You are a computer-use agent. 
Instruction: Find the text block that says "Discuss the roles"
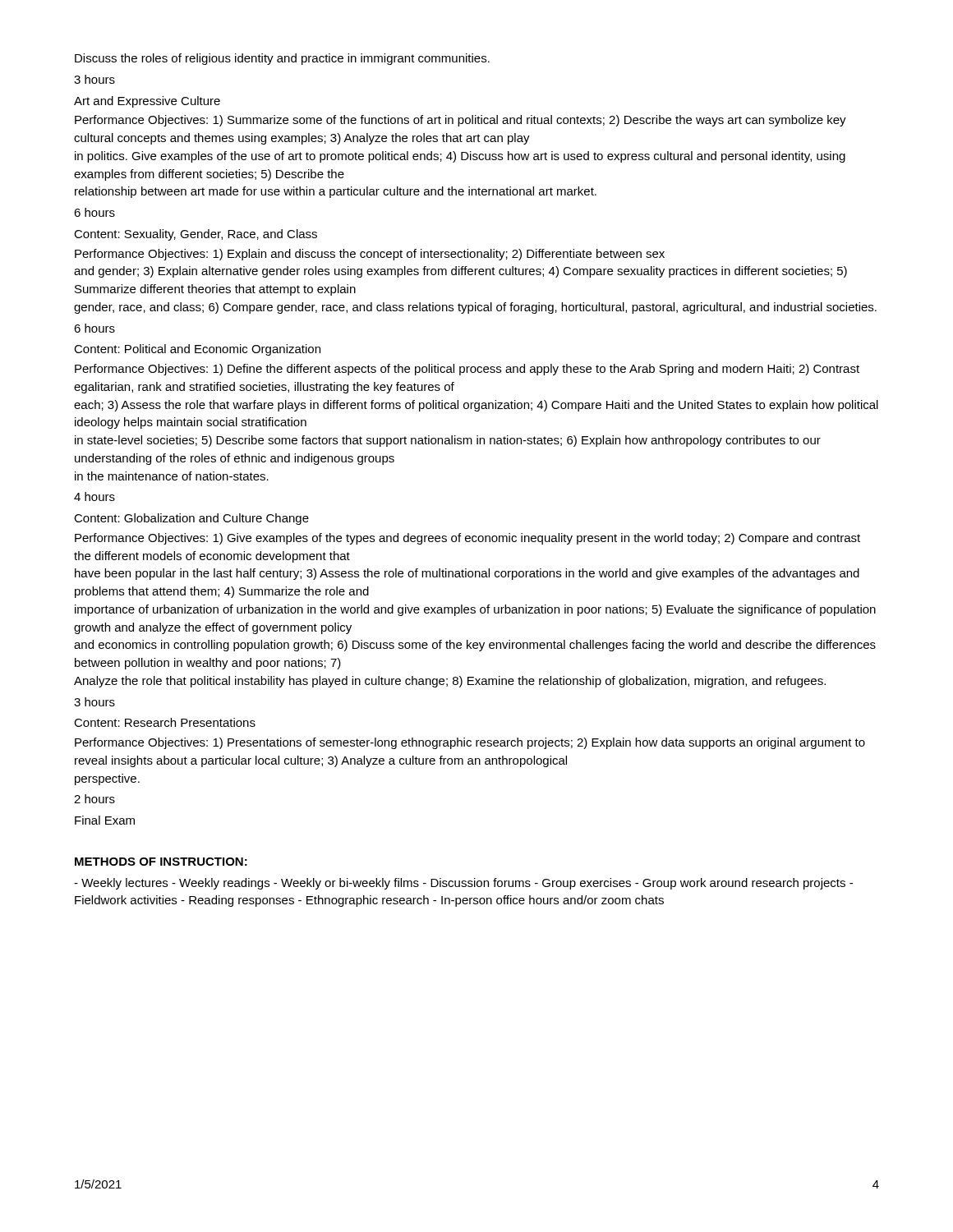pyautogui.click(x=476, y=58)
